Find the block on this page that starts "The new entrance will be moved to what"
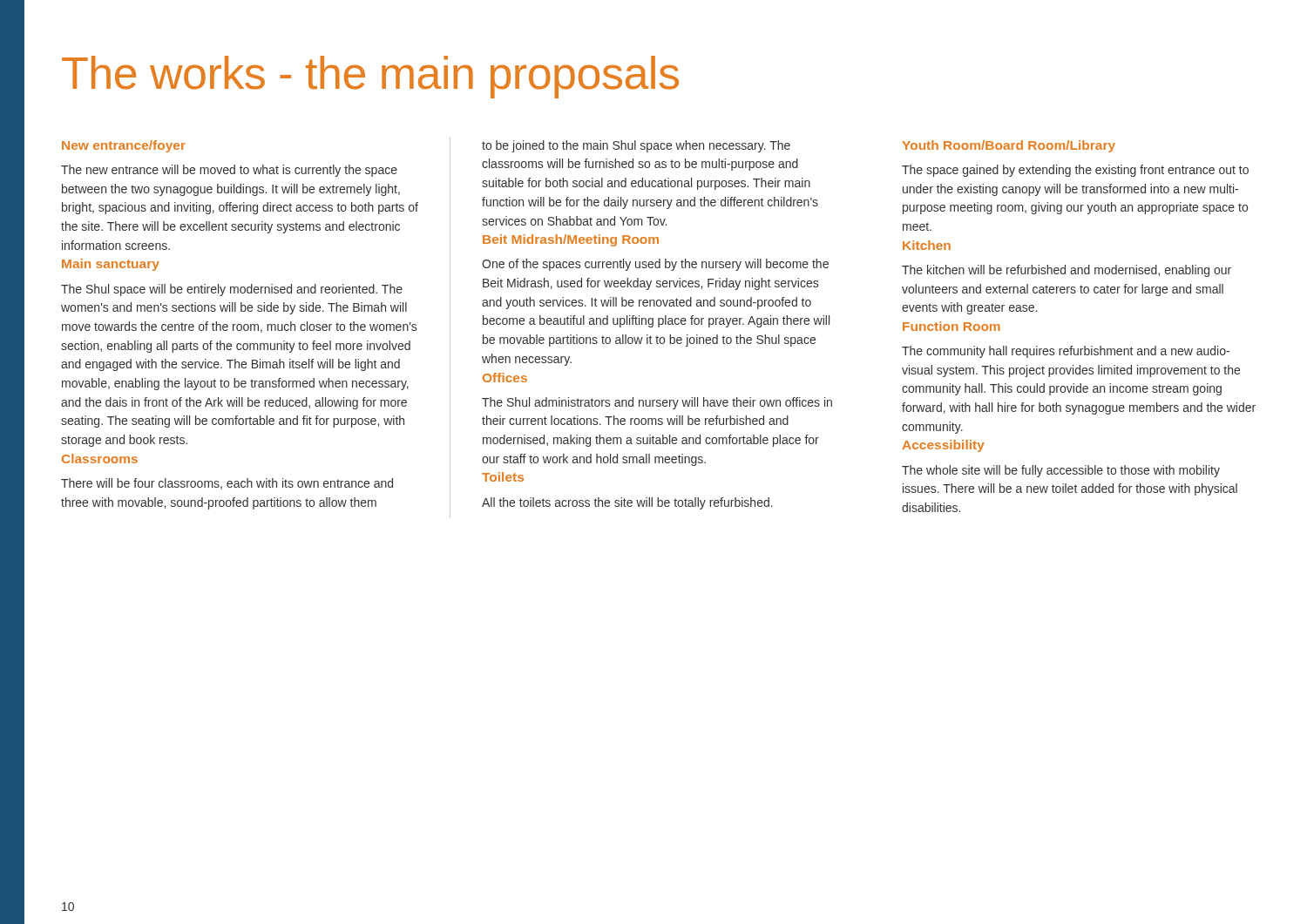Viewport: 1307px width, 924px height. 240,208
